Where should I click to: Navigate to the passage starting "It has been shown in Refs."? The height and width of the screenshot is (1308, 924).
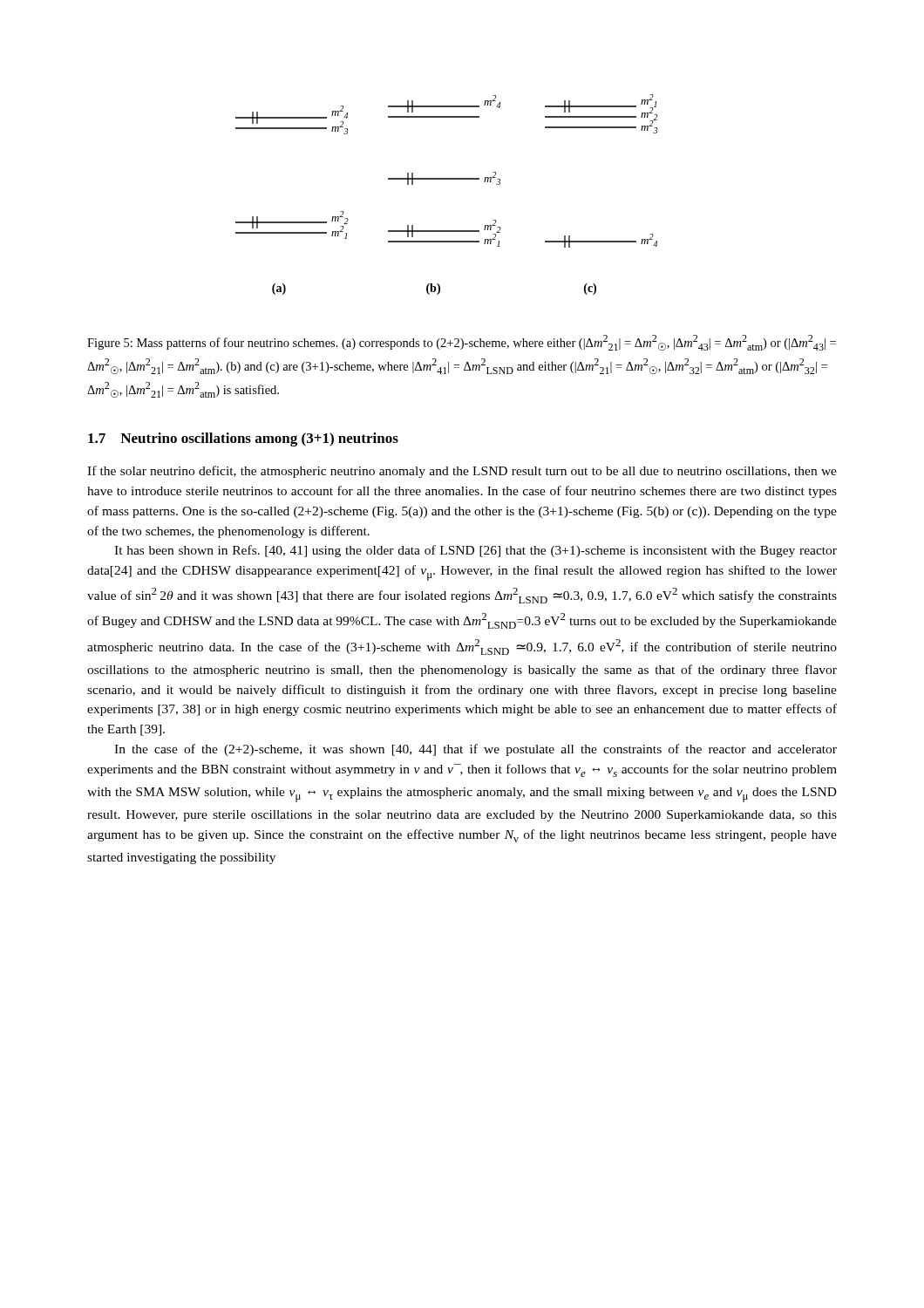[x=462, y=640]
